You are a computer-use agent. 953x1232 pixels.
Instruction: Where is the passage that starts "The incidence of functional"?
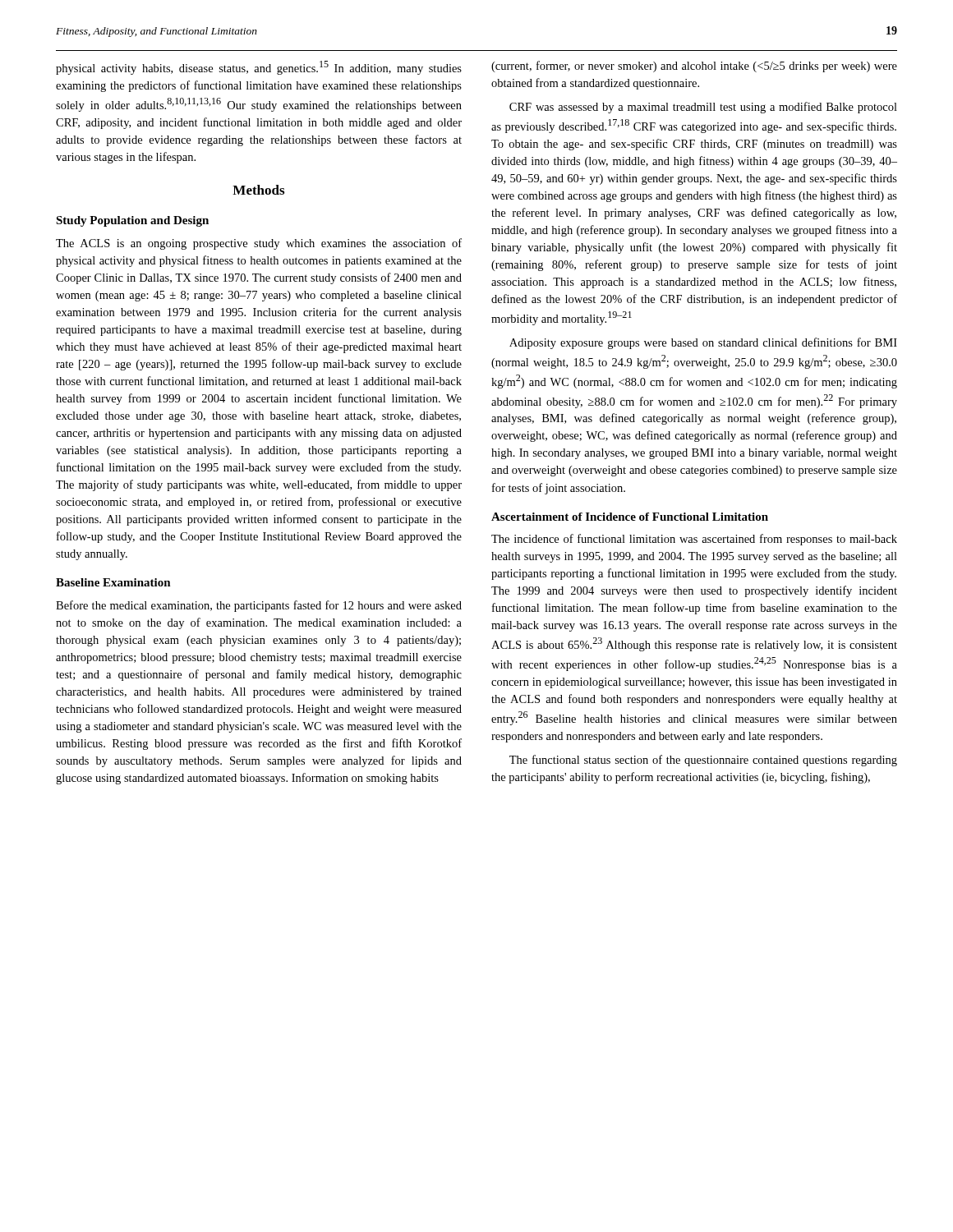coord(694,658)
